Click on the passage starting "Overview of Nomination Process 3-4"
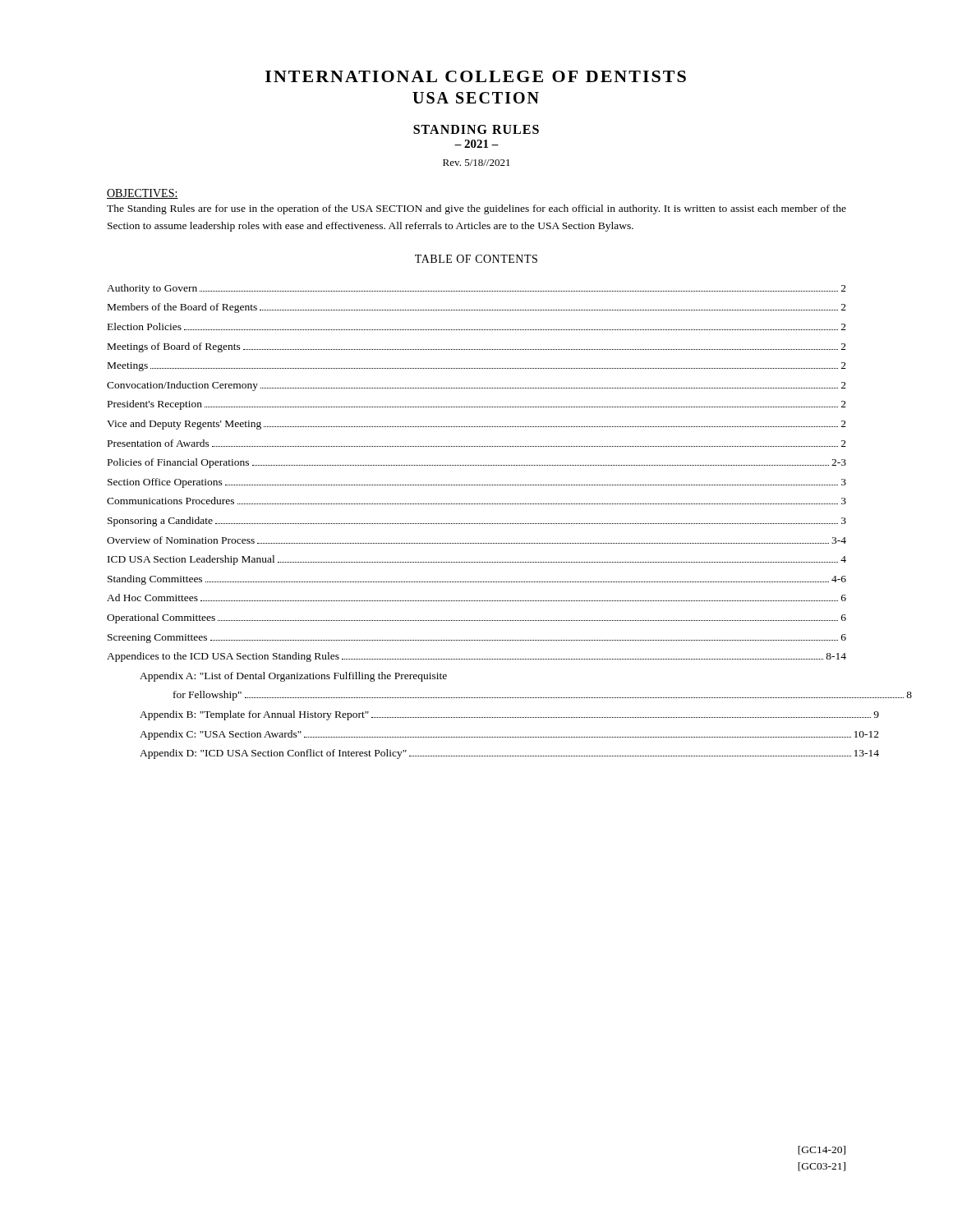This screenshot has height=1232, width=953. coord(476,540)
